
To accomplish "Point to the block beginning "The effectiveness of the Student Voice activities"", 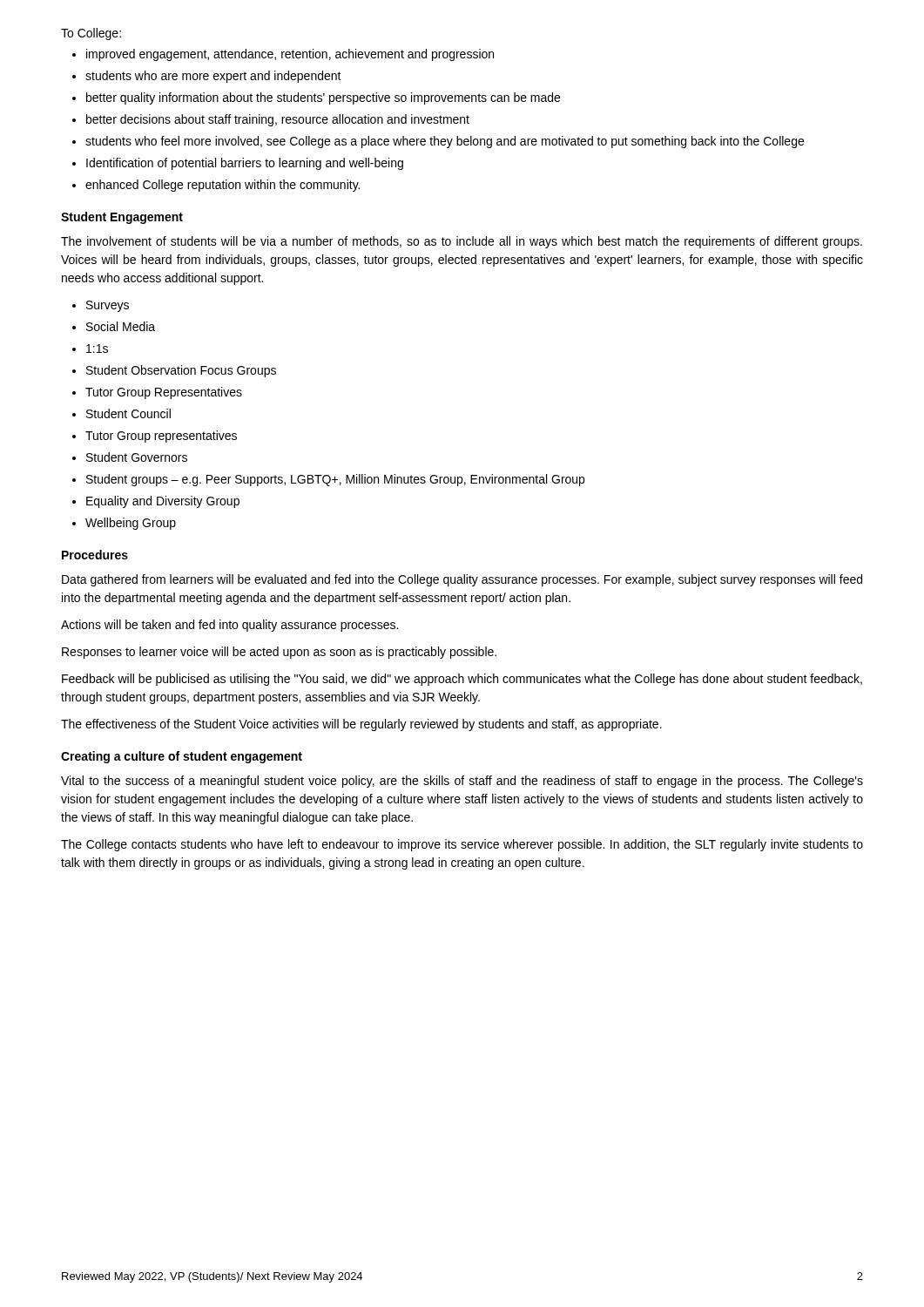I will (x=462, y=724).
